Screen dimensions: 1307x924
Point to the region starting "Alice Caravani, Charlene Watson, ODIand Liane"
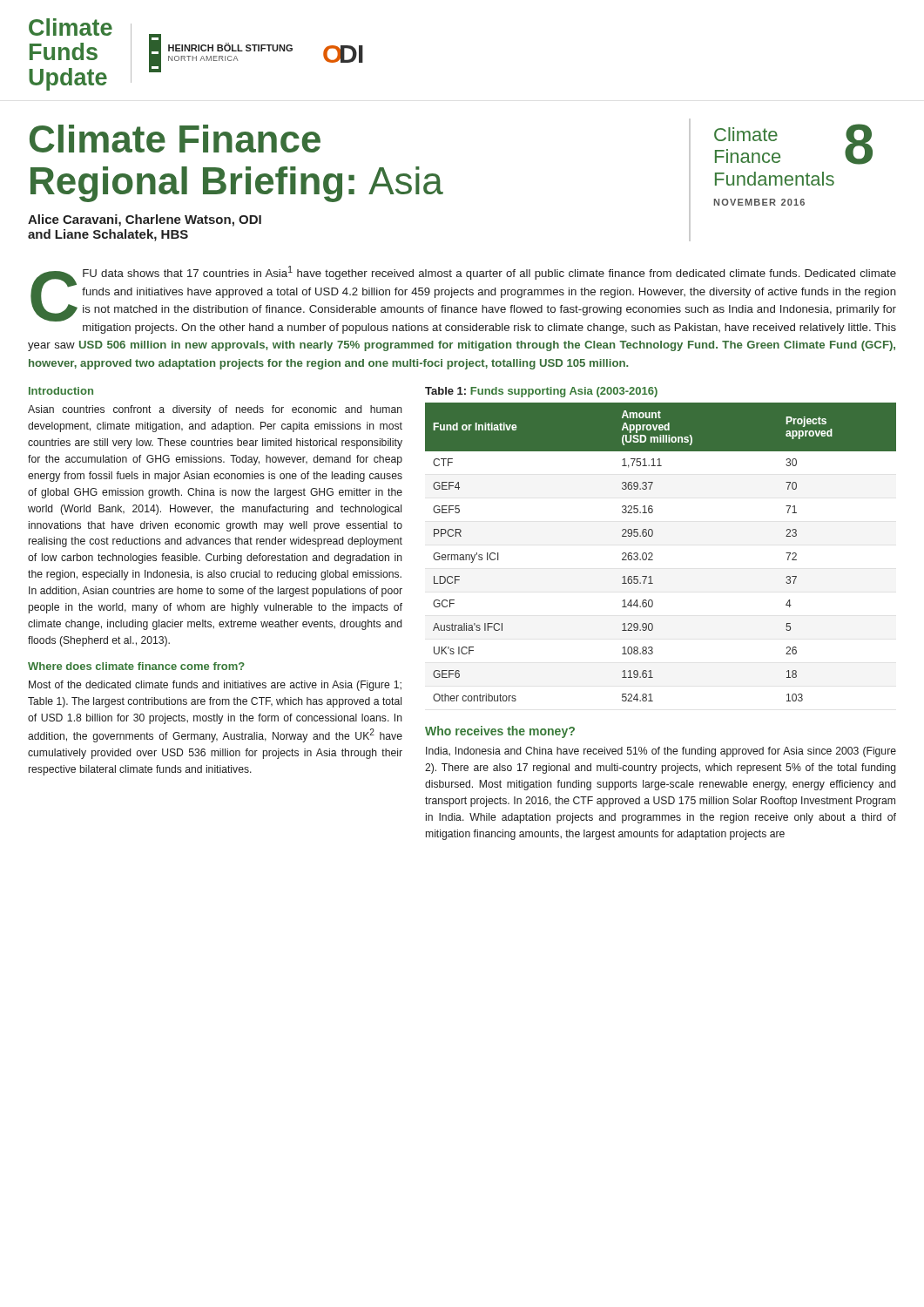point(145,227)
